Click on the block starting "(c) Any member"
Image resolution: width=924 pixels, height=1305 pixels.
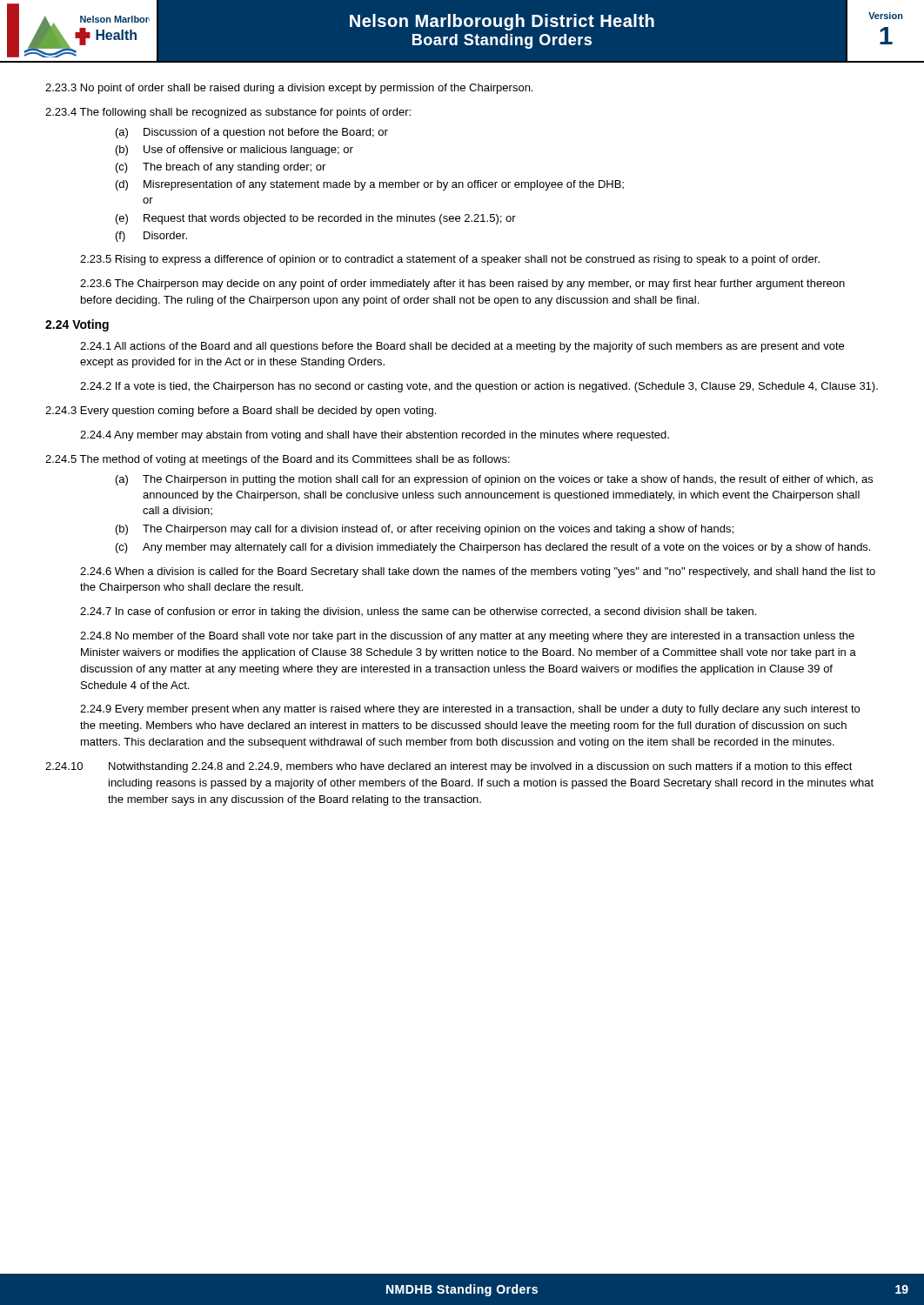click(493, 548)
